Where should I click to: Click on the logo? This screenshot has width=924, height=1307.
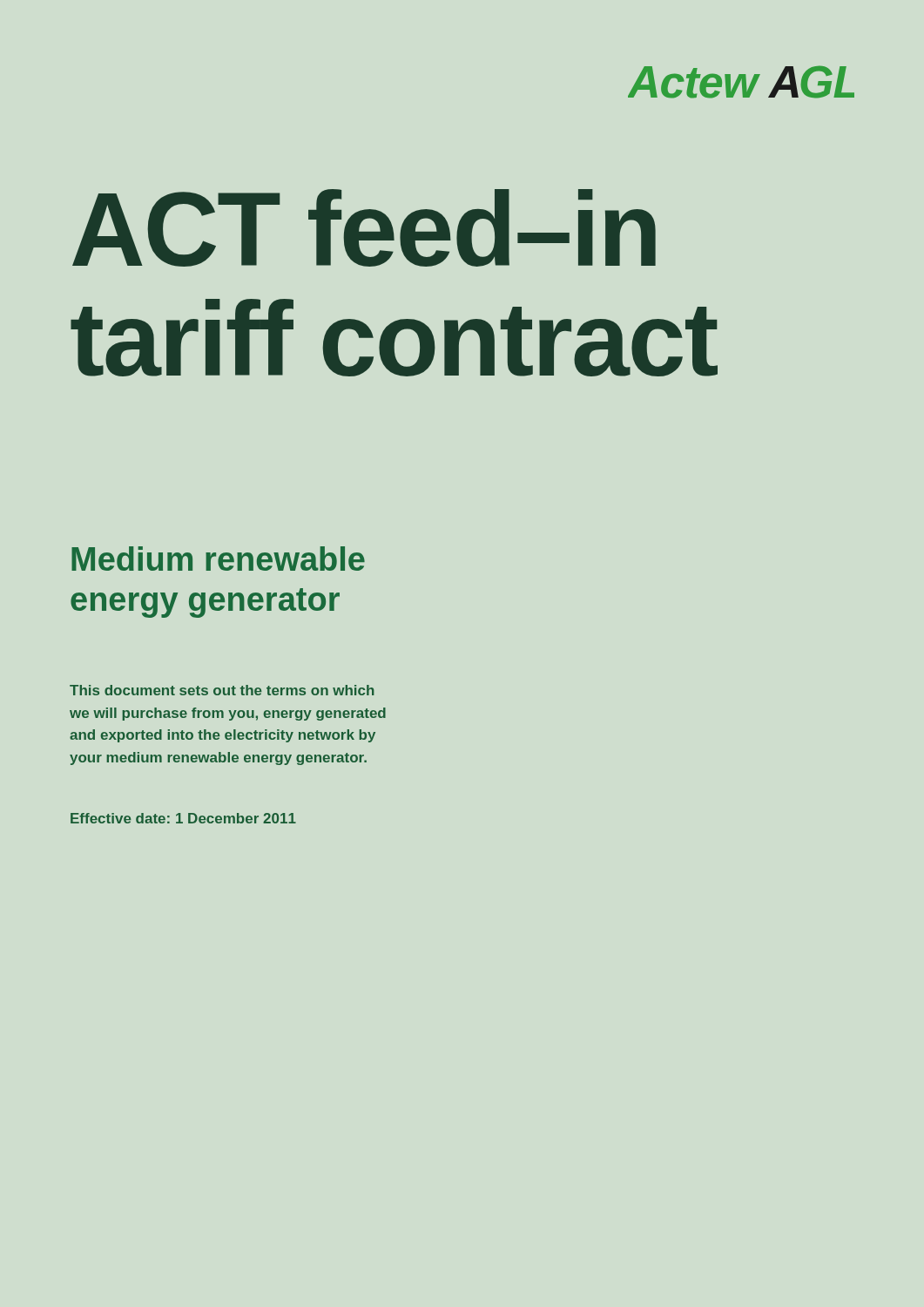(741, 82)
